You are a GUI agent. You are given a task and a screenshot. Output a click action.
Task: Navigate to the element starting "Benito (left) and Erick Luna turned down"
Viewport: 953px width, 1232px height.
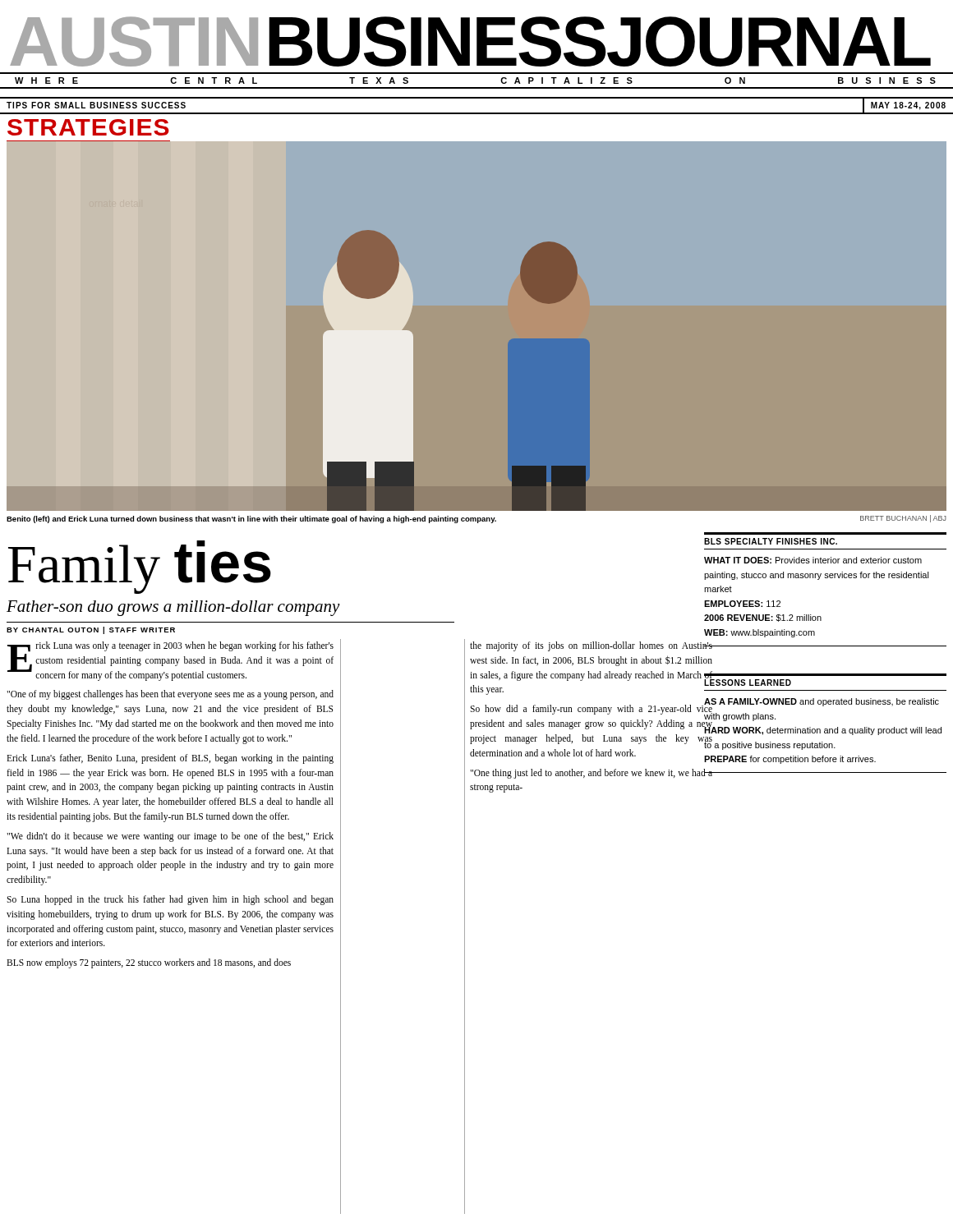click(476, 519)
